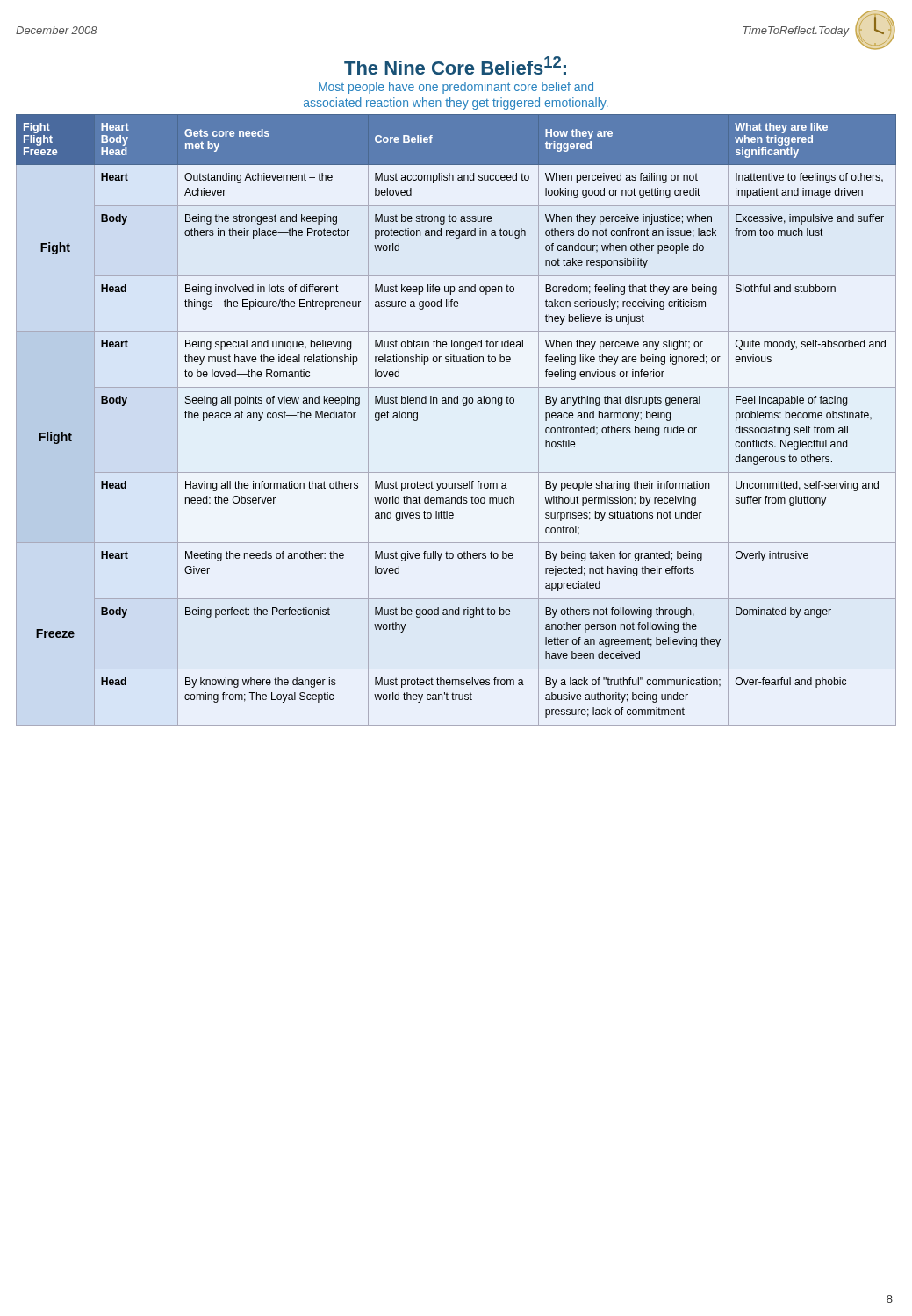Select the table that reads "Must obtain the longed for"
Image resolution: width=912 pixels, height=1316 pixels.
point(456,420)
